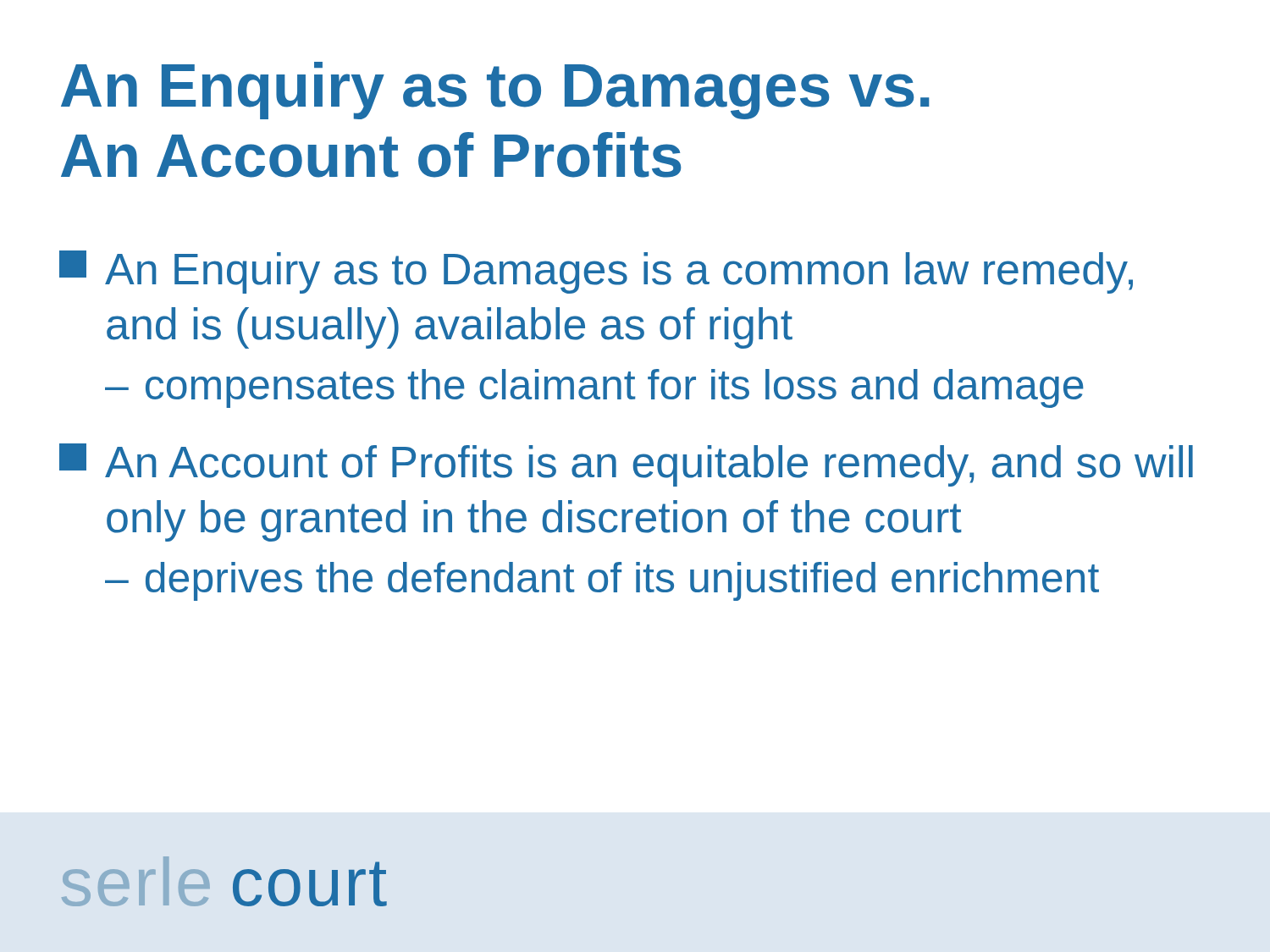This screenshot has height=952, width=1270.
Task: Click the title
Action: (496, 121)
